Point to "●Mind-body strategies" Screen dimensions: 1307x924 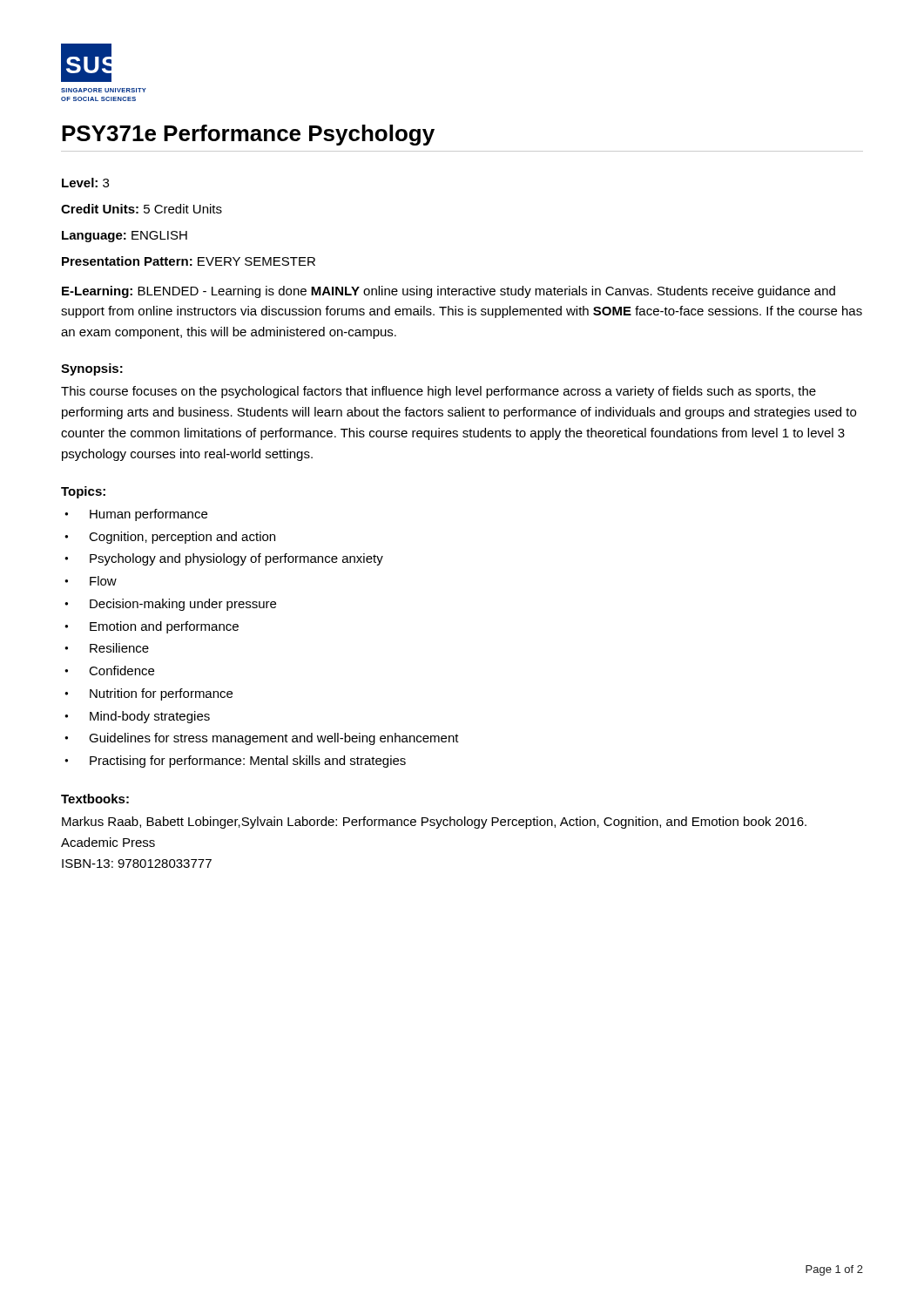136,716
